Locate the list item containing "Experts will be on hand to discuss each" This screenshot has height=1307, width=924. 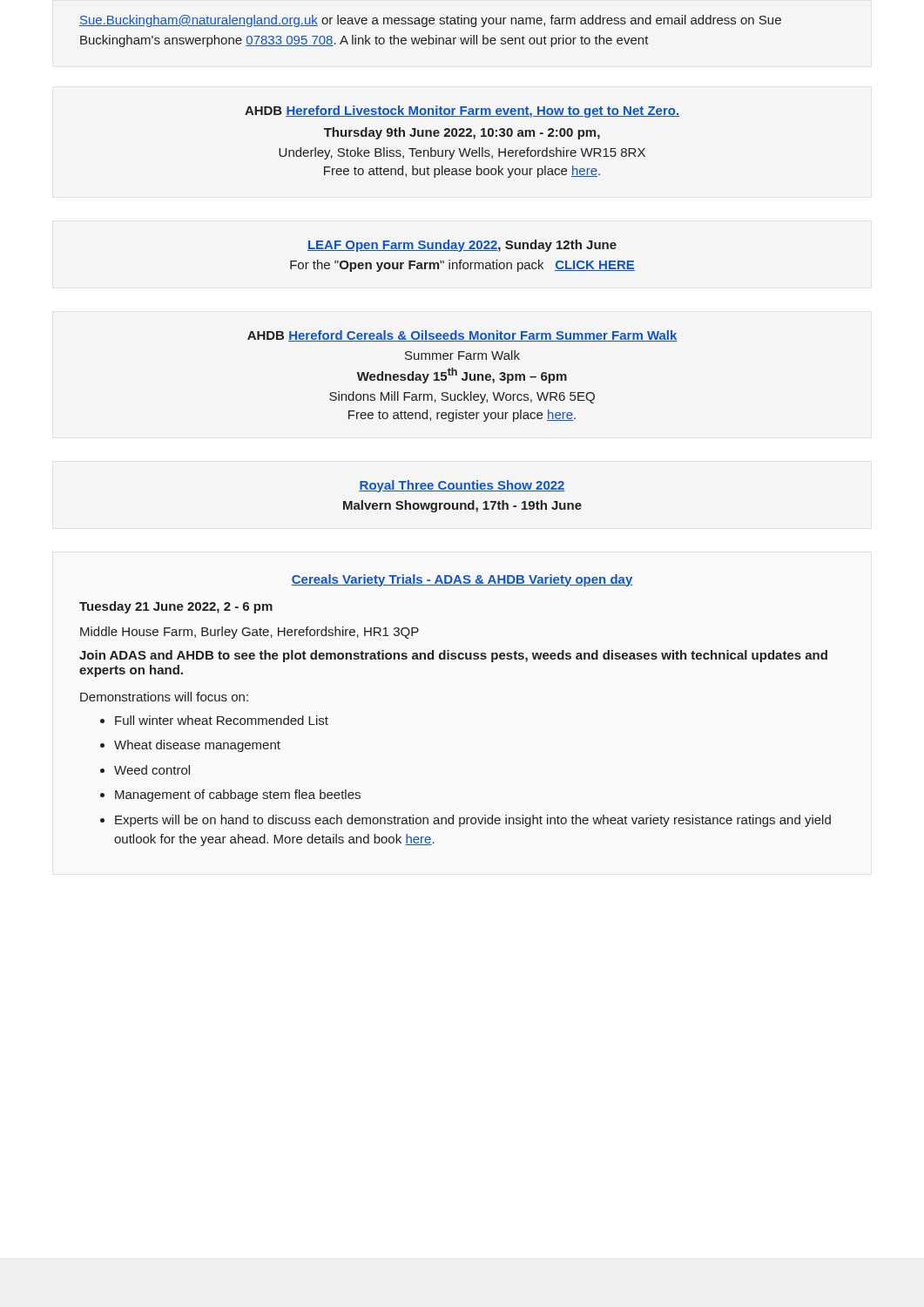point(473,829)
